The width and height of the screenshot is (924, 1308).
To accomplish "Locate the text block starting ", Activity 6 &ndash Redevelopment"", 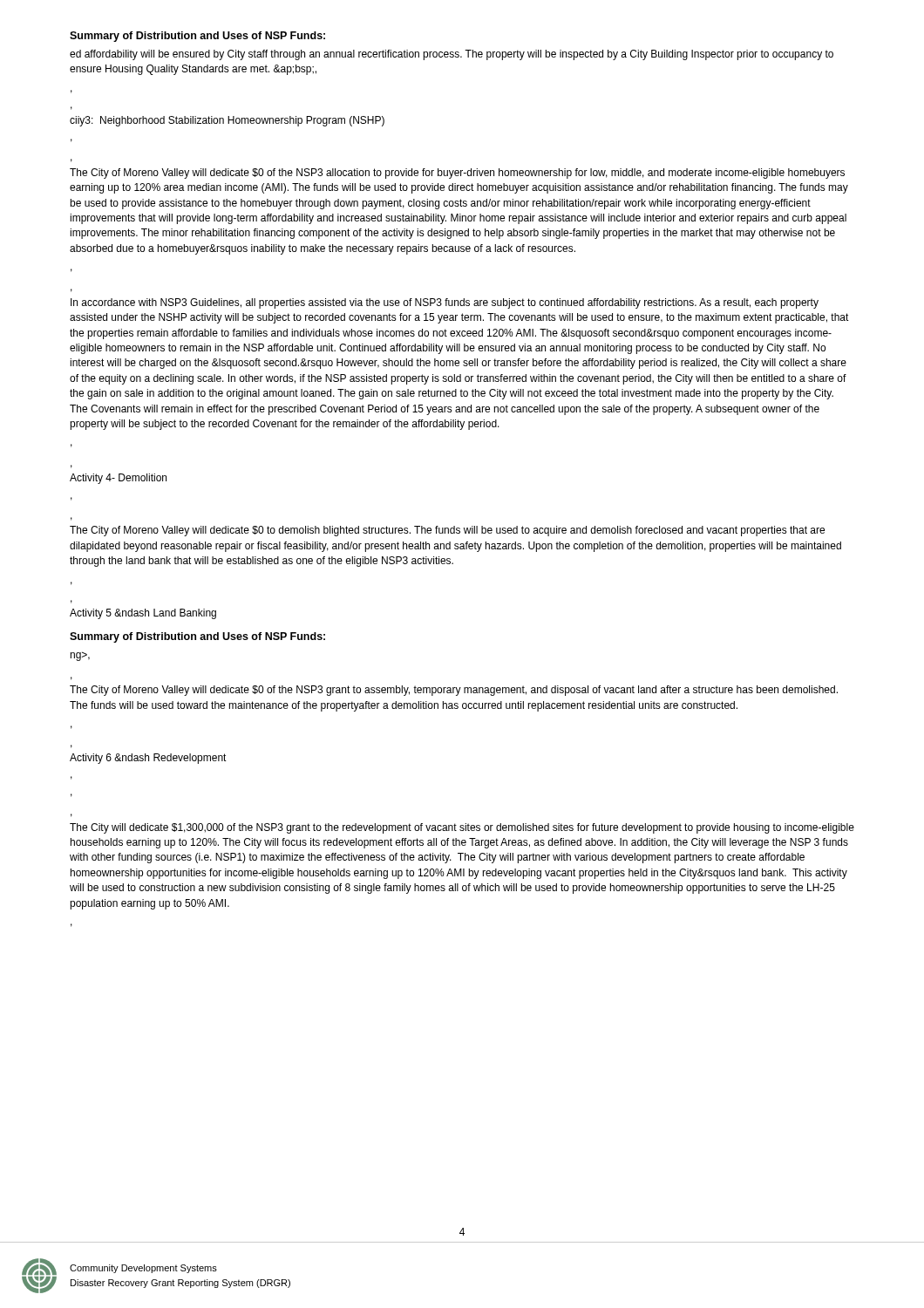I will click(x=148, y=750).
